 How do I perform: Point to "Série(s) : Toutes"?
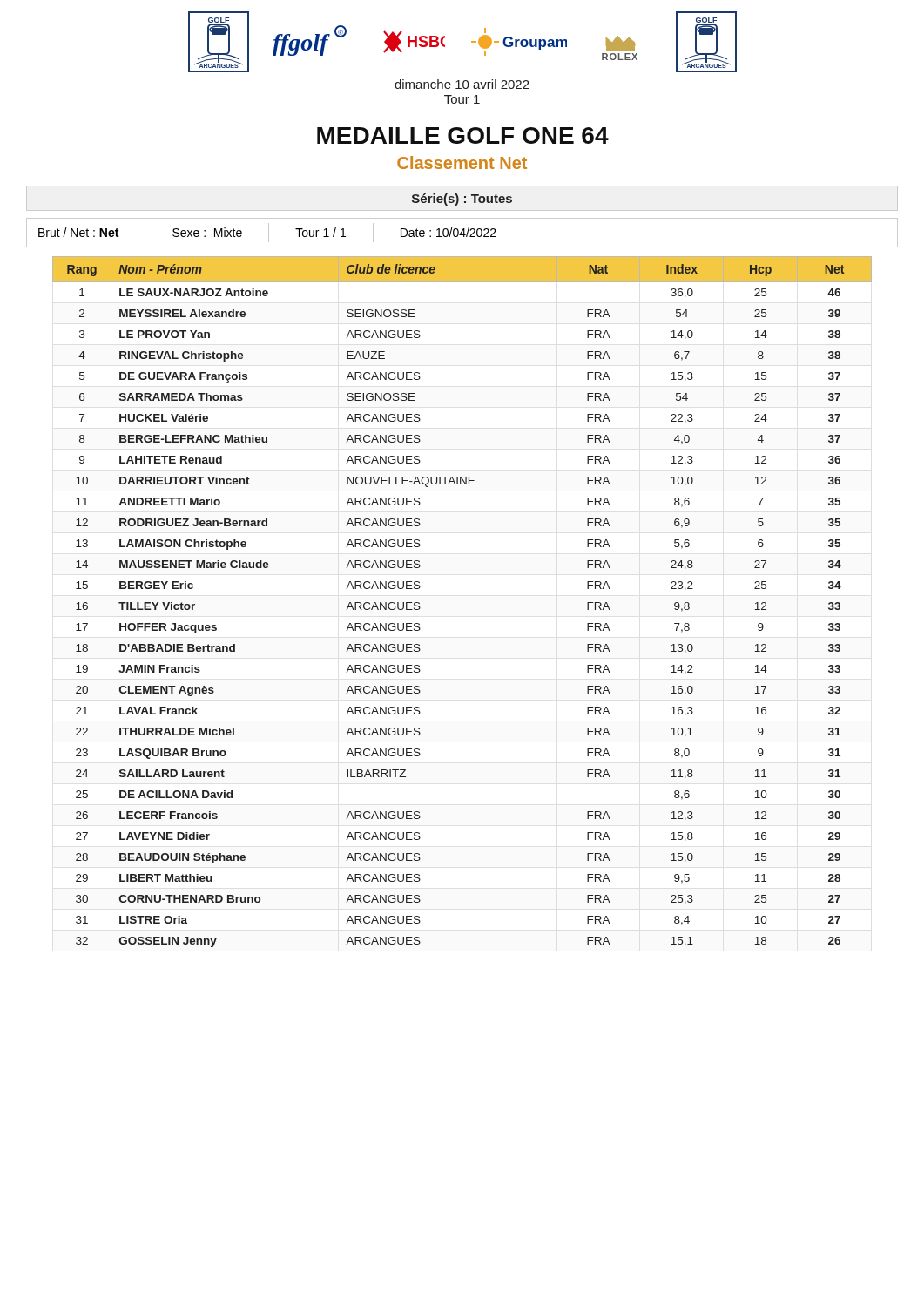point(462,198)
